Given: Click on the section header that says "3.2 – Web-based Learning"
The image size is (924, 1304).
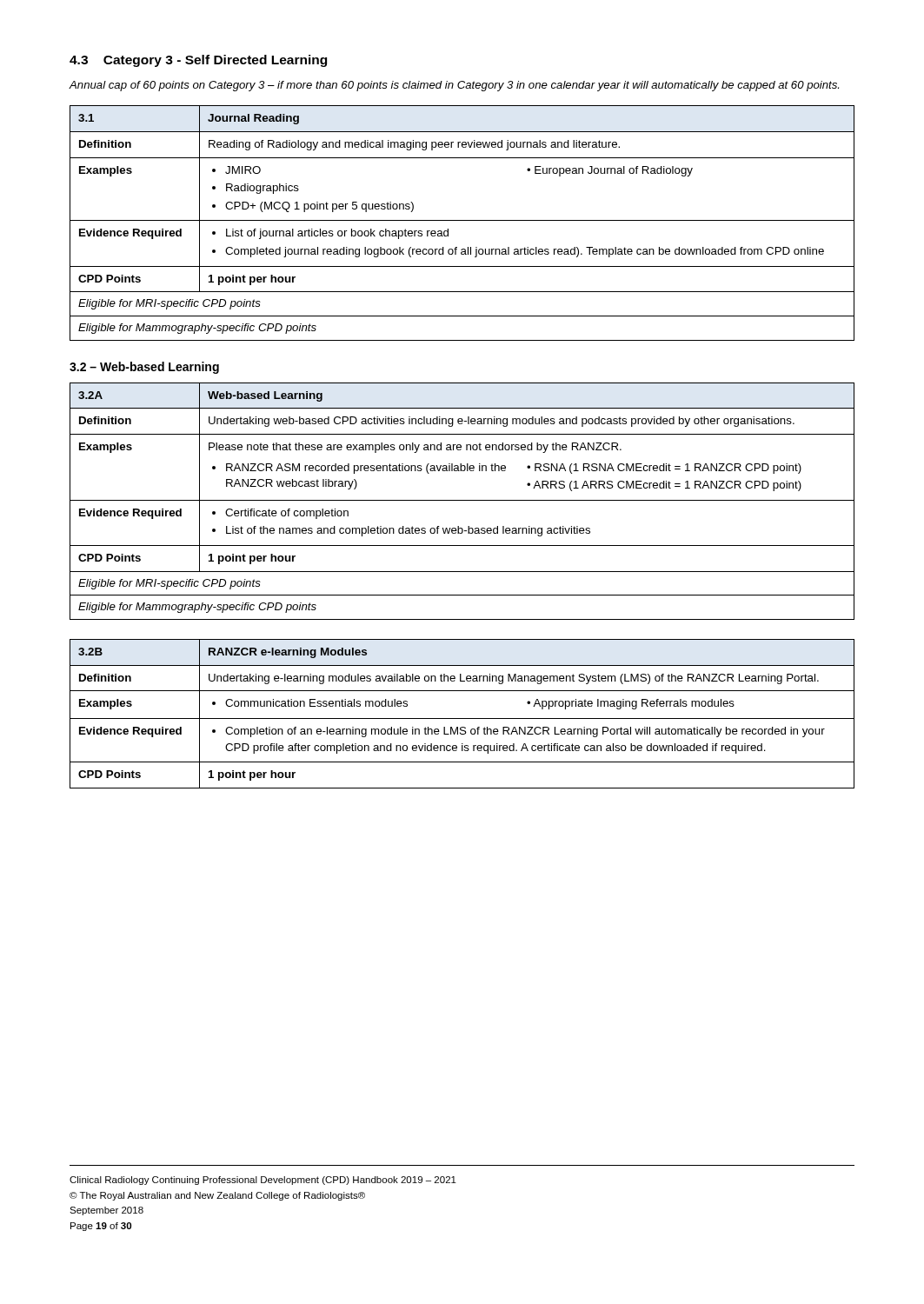Looking at the screenshot, I should [x=145, y=366].
